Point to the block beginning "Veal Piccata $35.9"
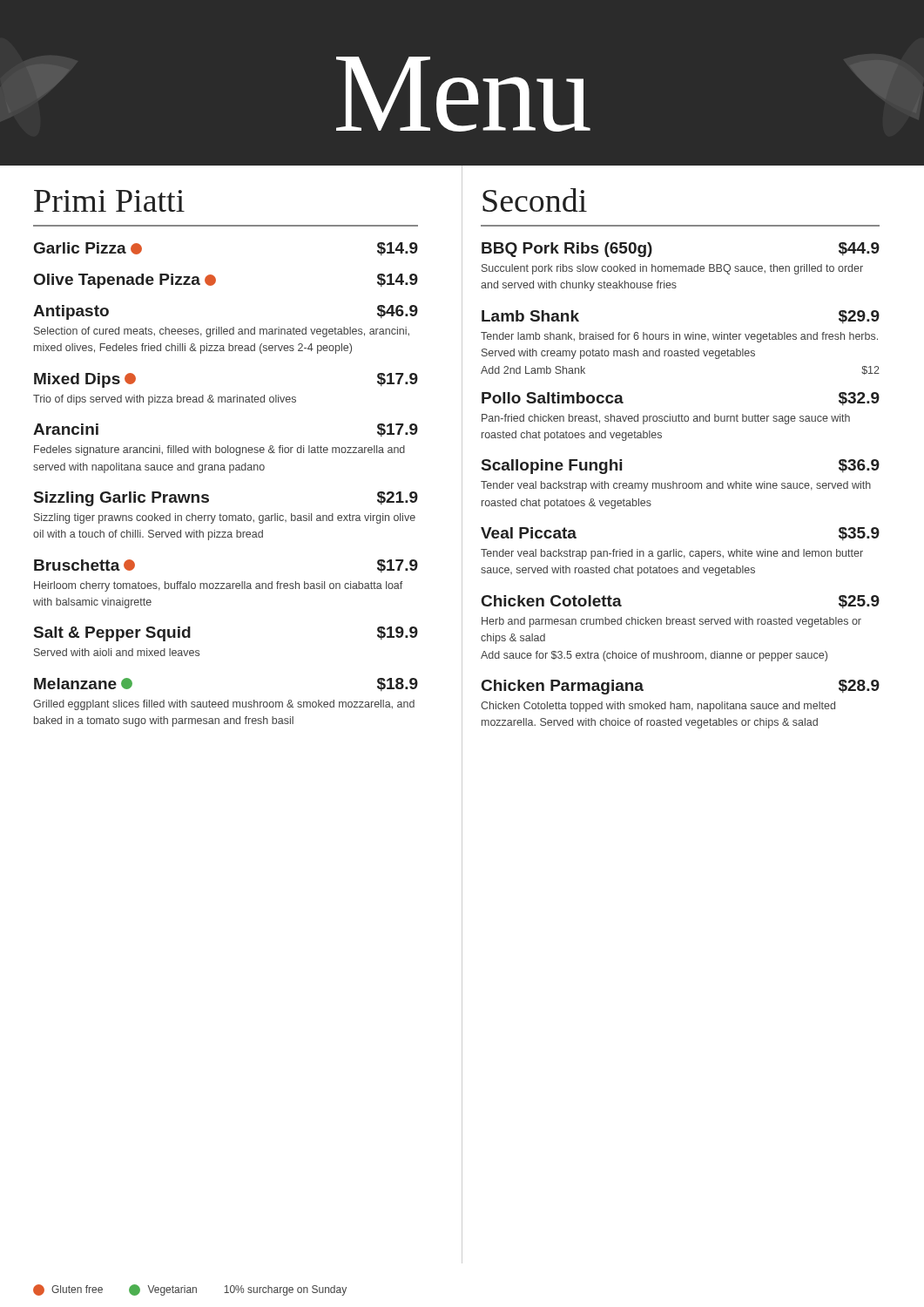Image resolution: width=924 pixels, height=1307 pixels. [x=680, y=551]
